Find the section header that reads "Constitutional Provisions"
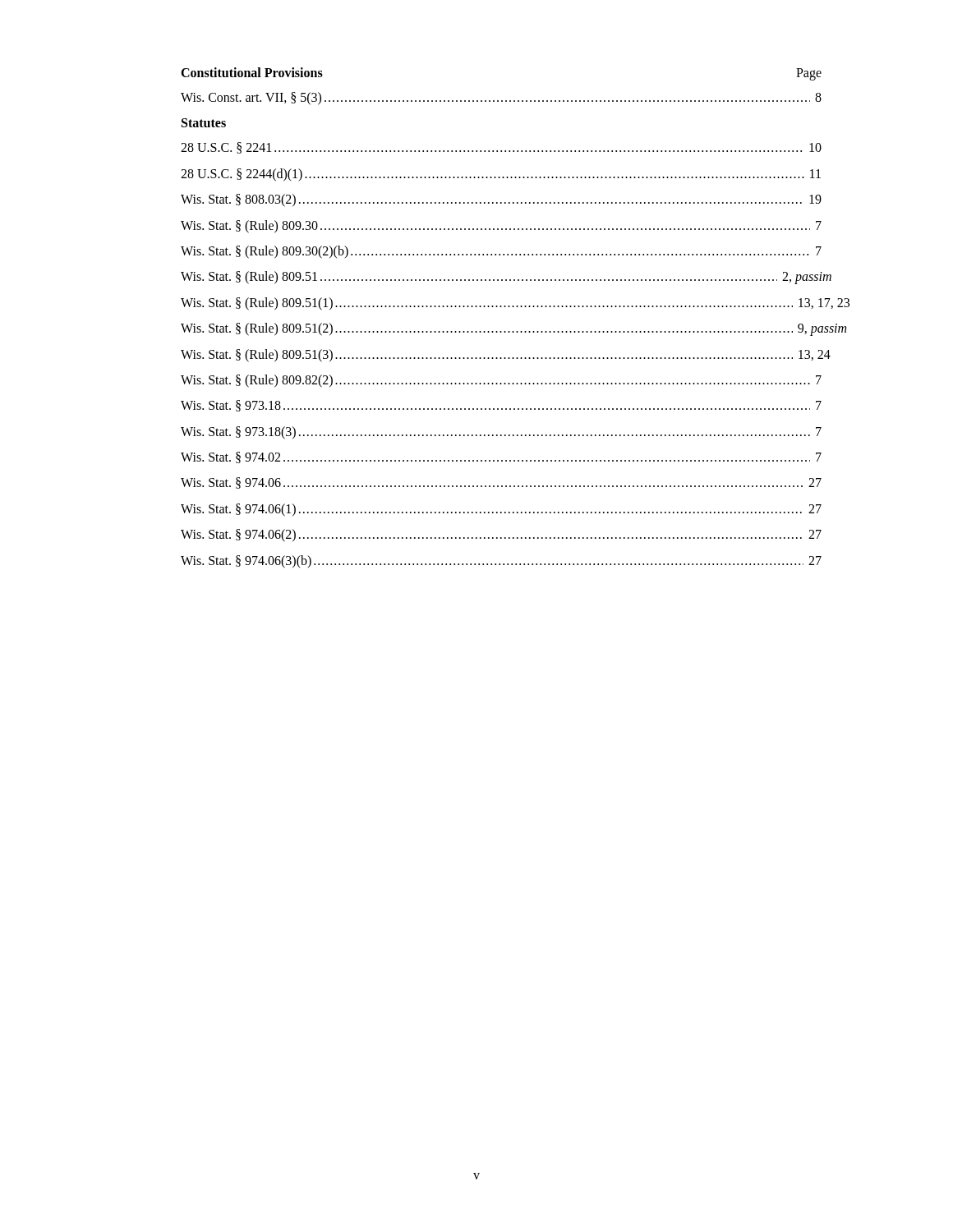Image resolution: width=953 pixels, height=1232 pixels. [x=252, y=73]
